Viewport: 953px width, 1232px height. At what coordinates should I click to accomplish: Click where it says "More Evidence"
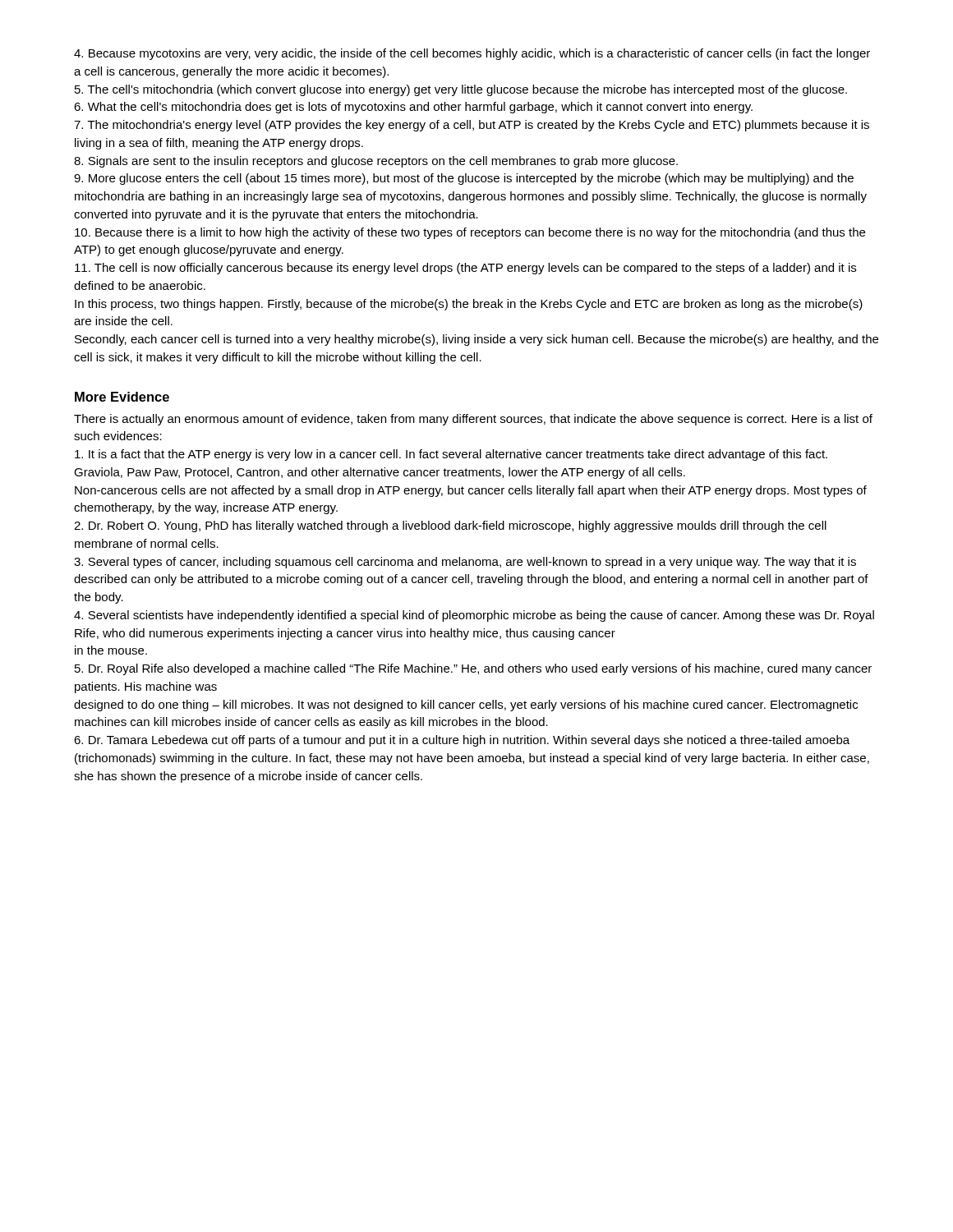(122, 396)
